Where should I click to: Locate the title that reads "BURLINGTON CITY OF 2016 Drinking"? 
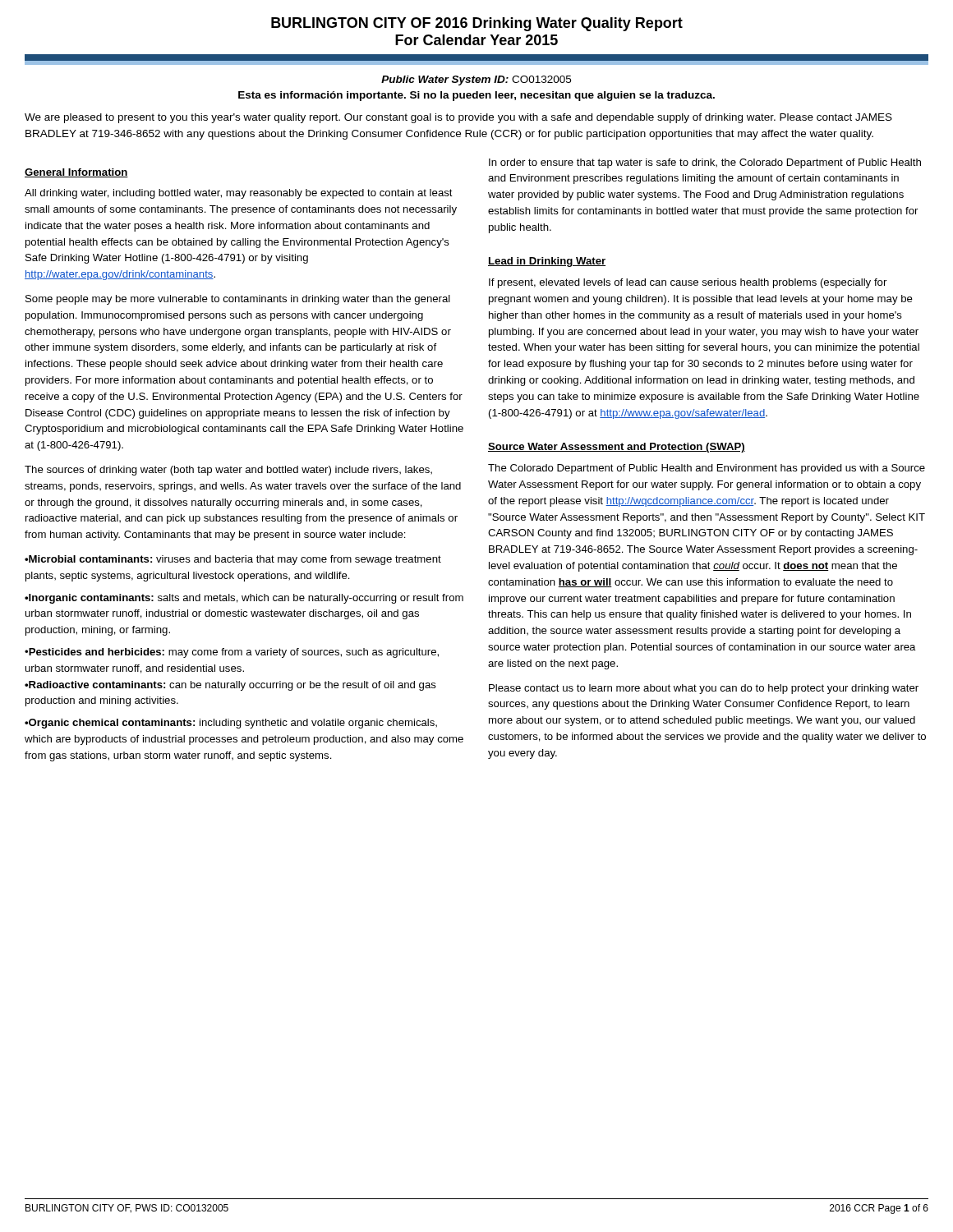point(476,32)
